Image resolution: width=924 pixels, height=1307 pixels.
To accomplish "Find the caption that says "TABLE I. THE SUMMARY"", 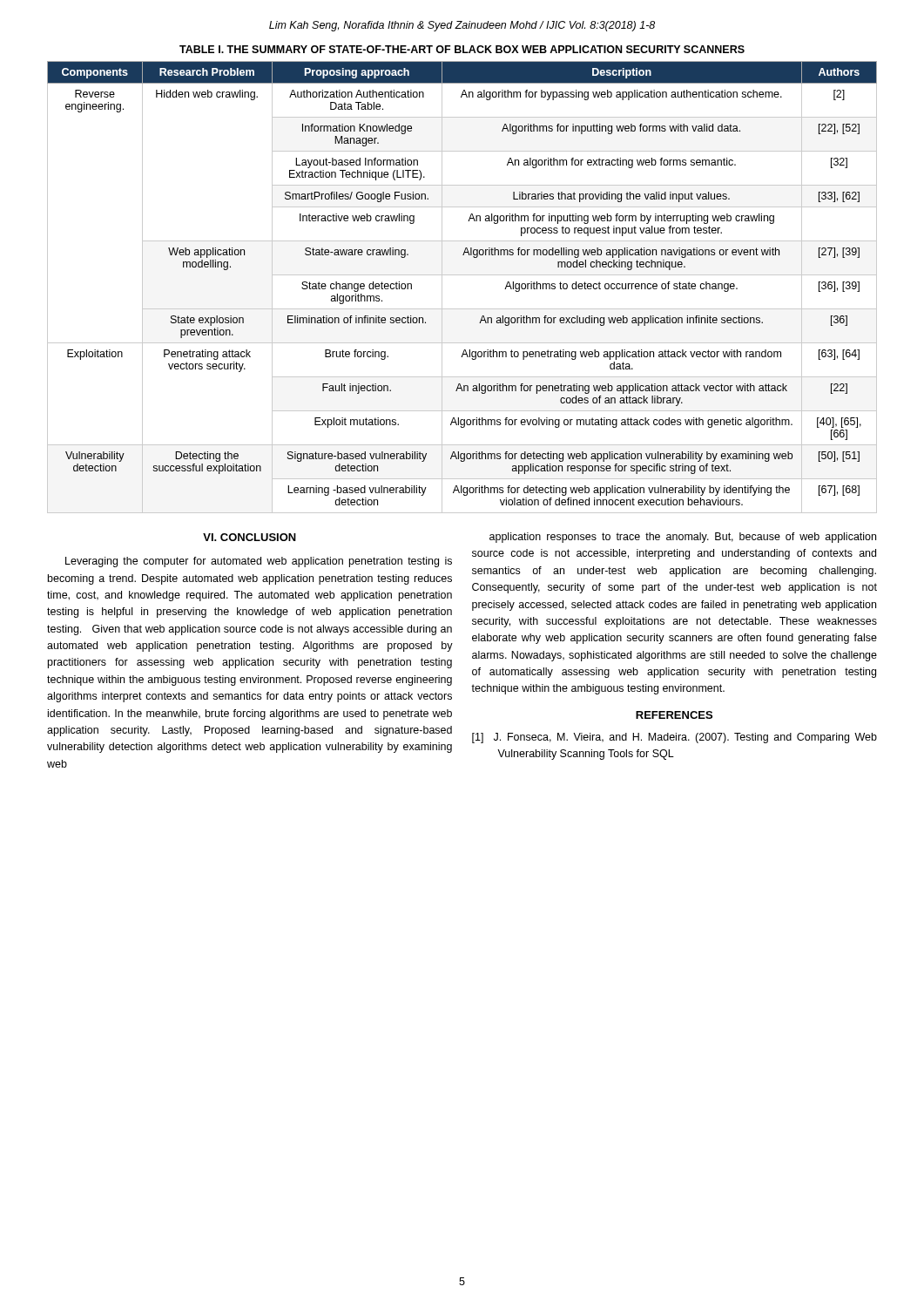I will [x=462, y=50].
